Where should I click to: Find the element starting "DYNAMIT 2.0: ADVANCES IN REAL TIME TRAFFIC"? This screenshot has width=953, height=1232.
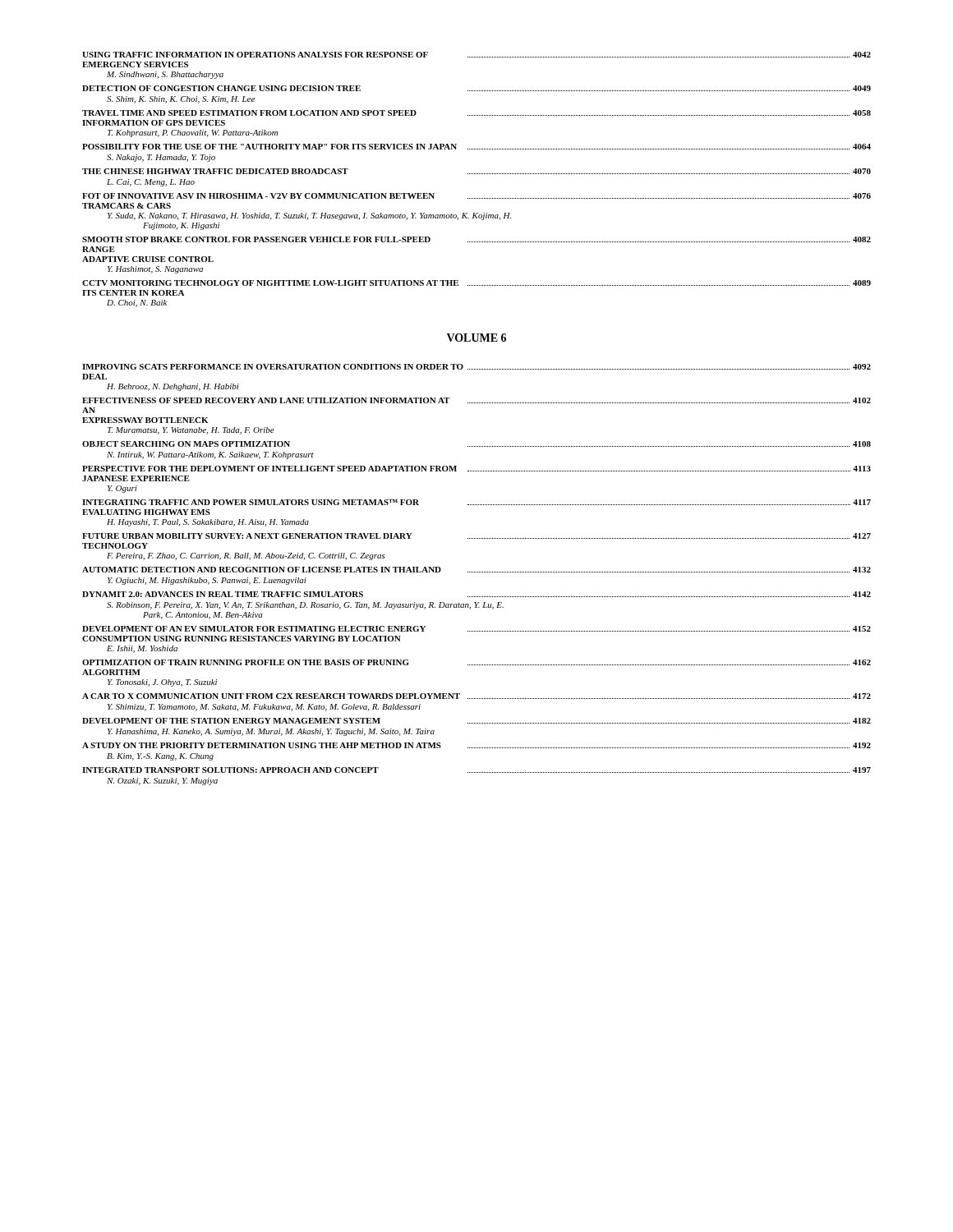[x=476, y=604]
